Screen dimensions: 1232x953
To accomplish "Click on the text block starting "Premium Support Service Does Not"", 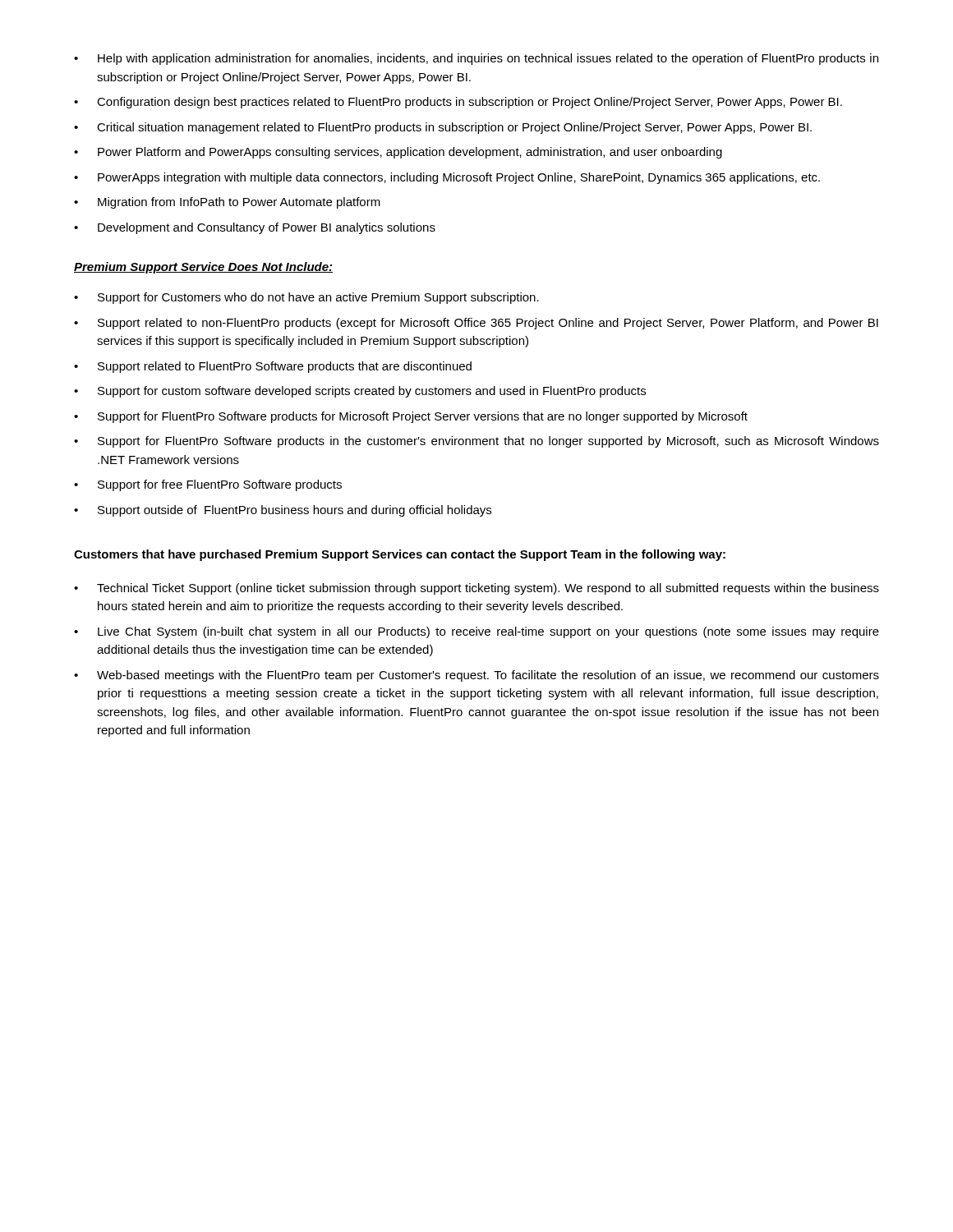I will click(x=203, y=267).
